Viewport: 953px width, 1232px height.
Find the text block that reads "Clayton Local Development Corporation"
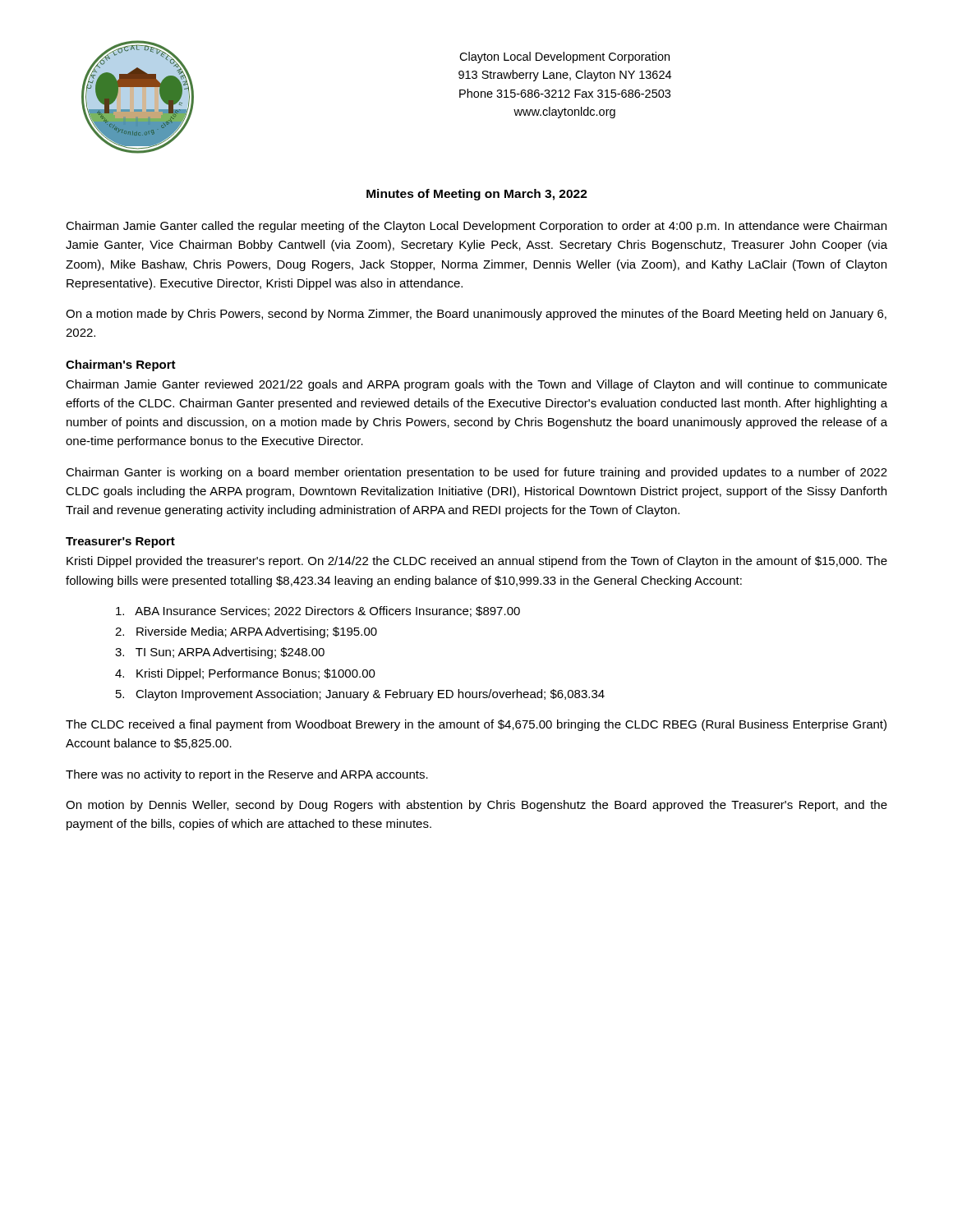pyautogui.click(x=565, y=84)
